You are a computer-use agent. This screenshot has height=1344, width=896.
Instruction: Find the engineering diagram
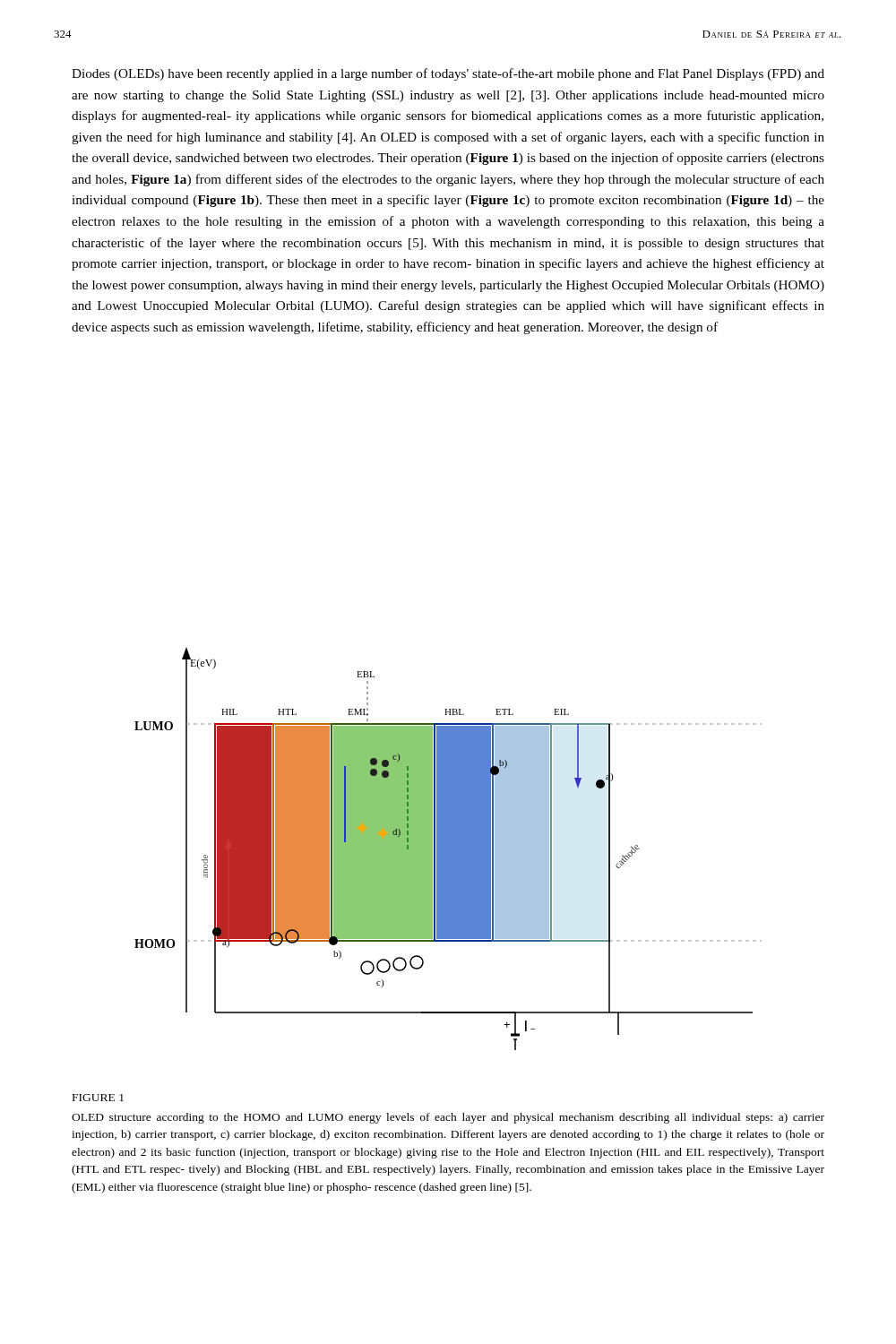(448, 842)
